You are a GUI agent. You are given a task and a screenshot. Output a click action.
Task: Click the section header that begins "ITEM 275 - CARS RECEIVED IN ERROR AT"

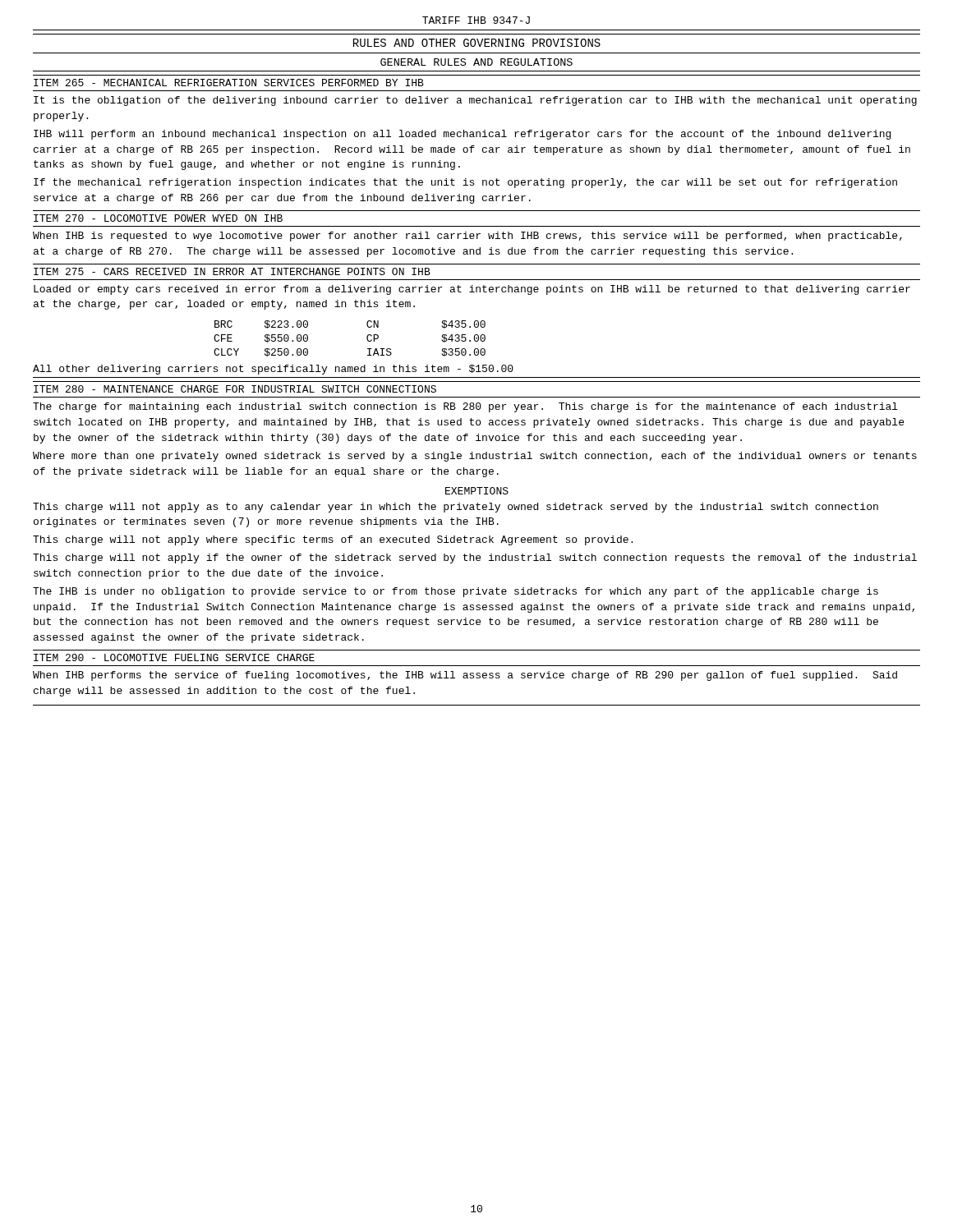[232, 272]
